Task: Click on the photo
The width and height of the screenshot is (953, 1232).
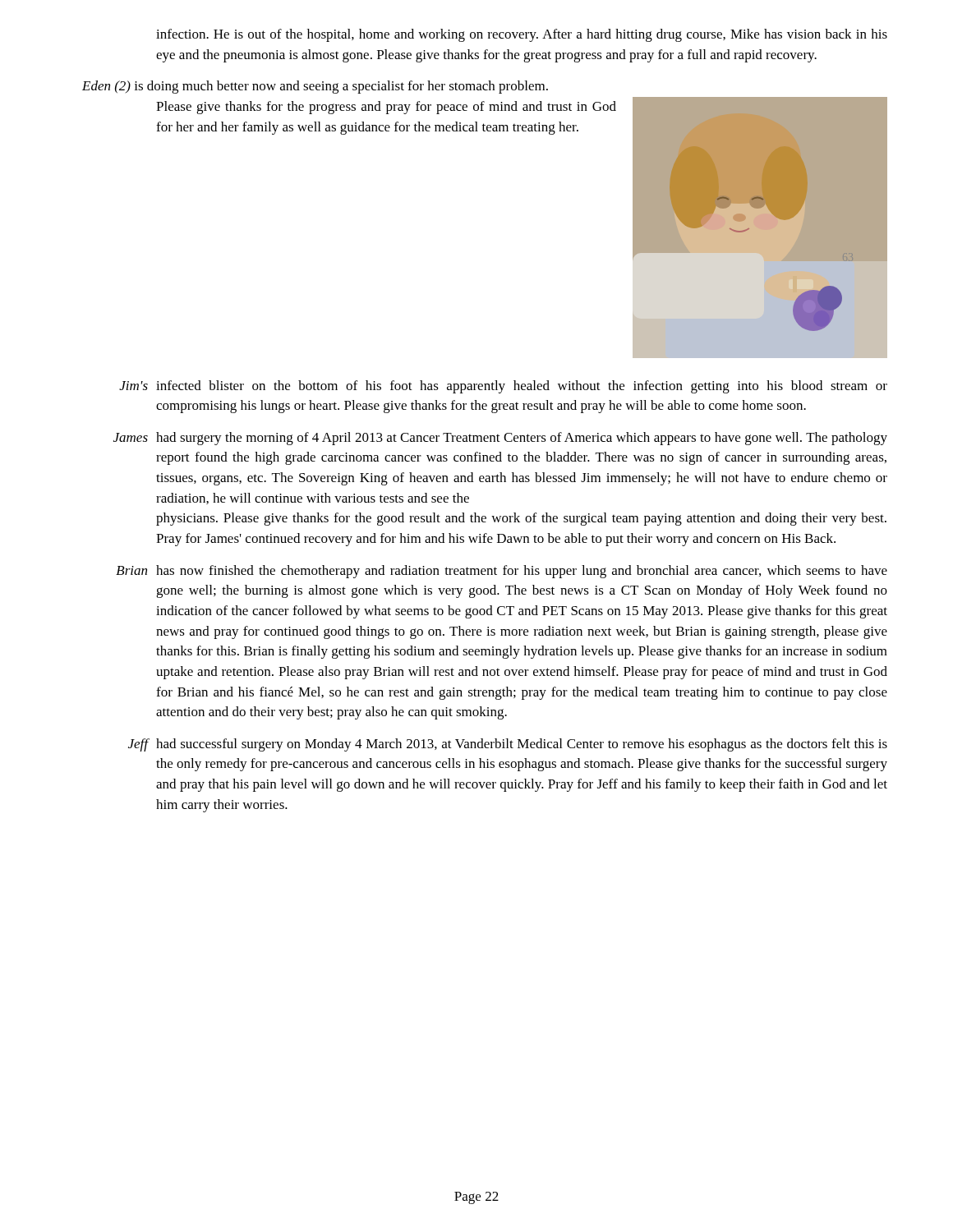Action: coord(760,231)
